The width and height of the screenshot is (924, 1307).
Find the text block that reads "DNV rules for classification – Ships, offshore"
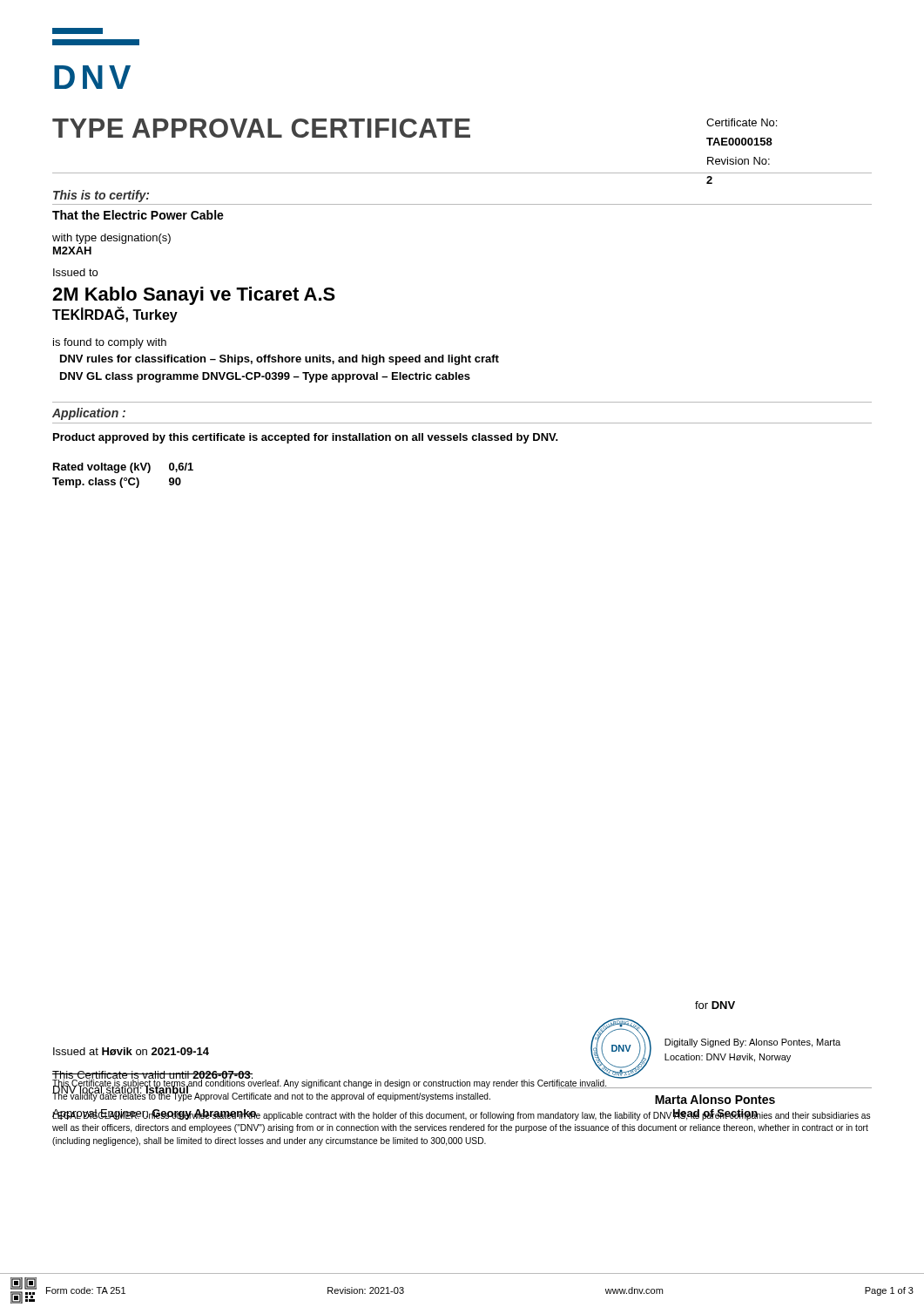point(279,367)
